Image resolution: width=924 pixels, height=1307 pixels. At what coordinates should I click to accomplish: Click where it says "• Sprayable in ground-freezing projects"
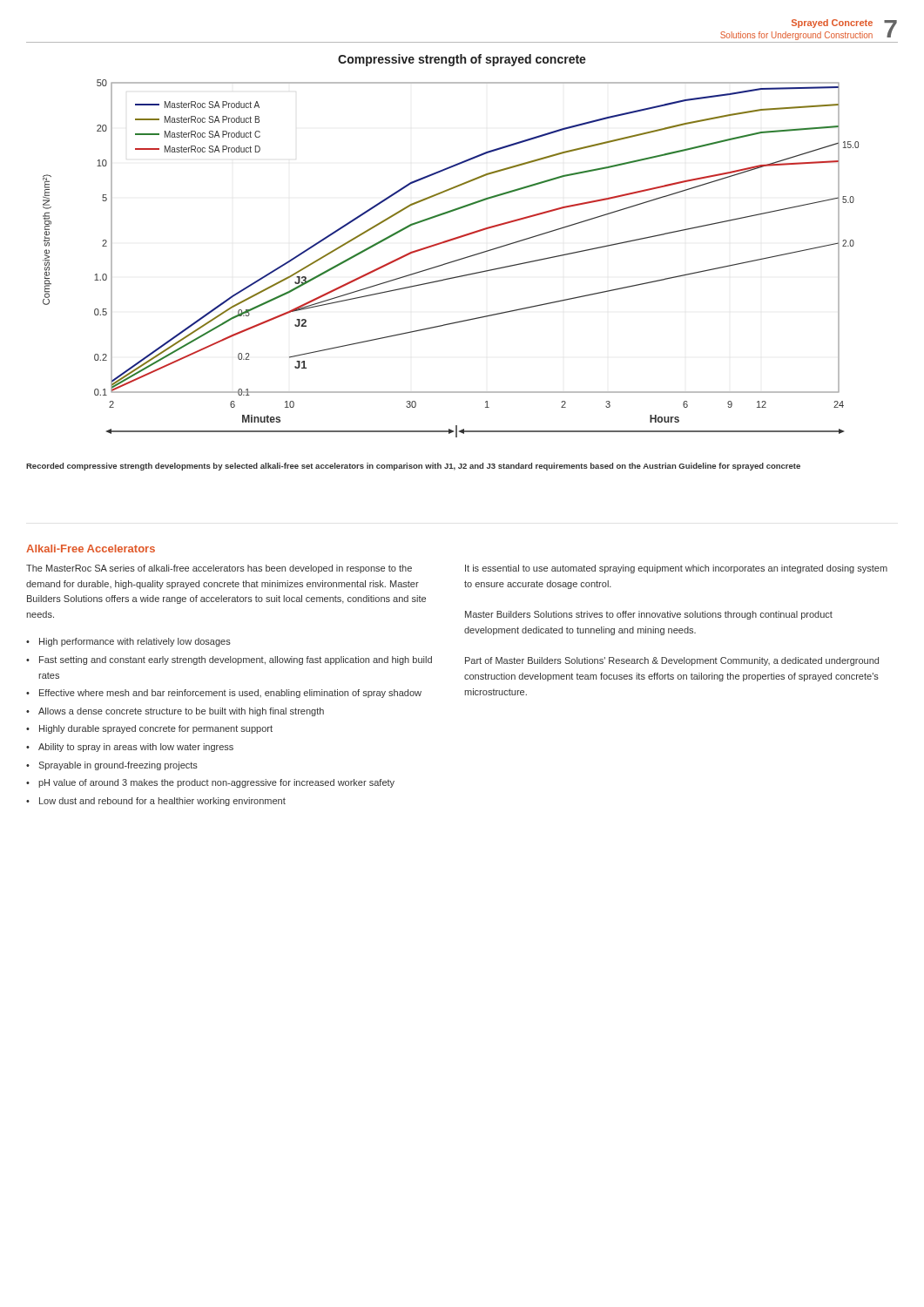112,765
